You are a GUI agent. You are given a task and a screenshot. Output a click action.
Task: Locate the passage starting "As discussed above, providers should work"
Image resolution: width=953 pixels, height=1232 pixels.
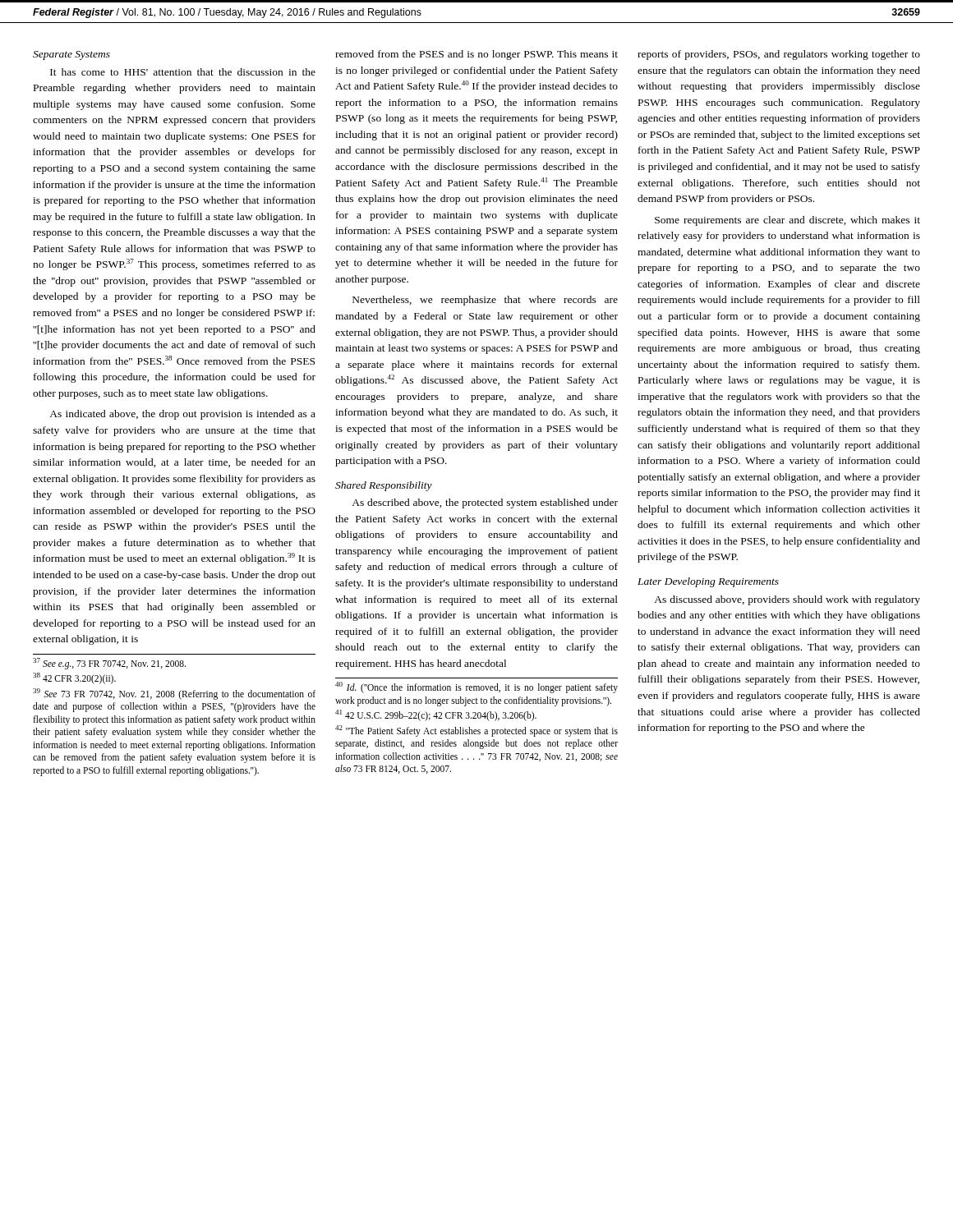[779, 663]
